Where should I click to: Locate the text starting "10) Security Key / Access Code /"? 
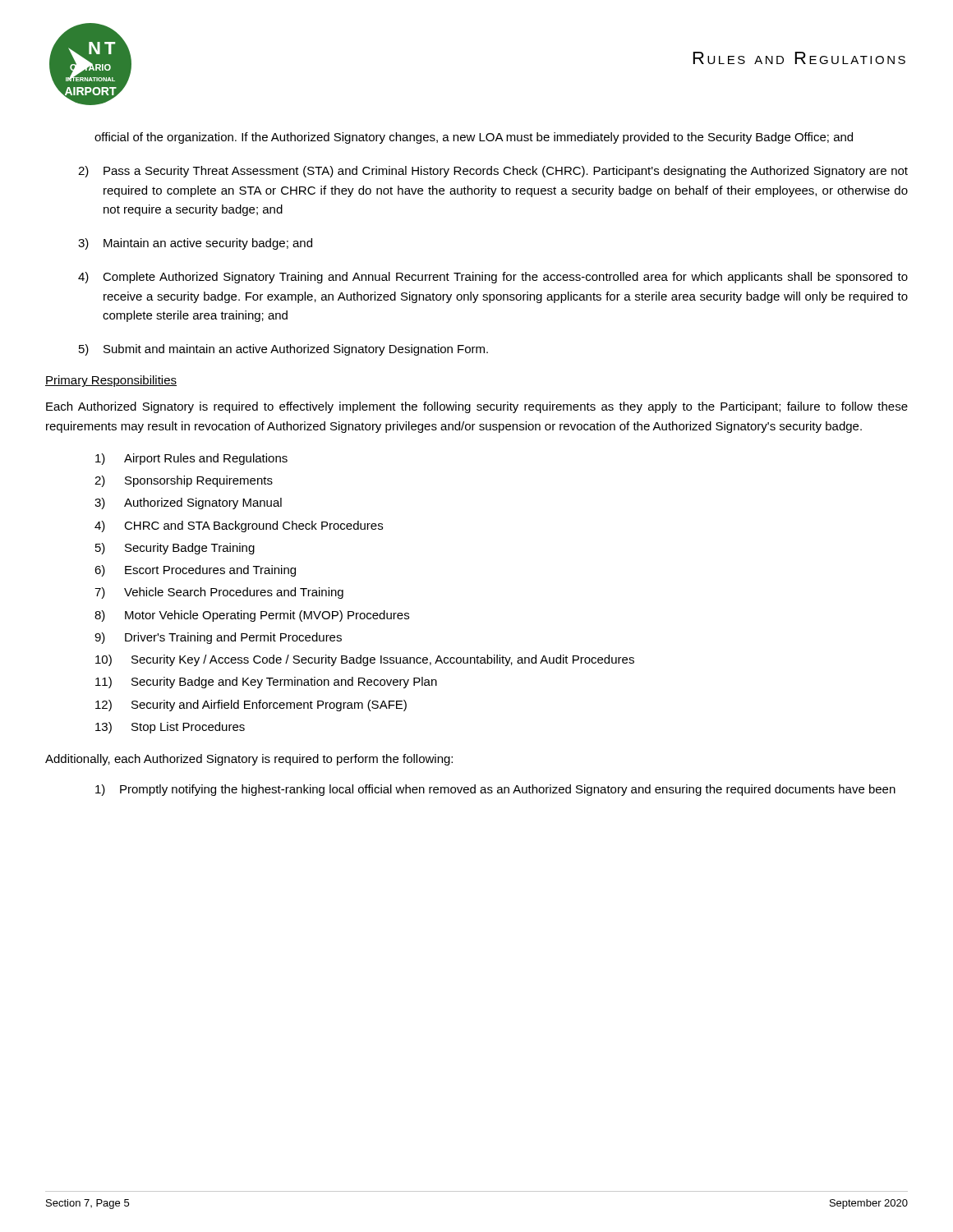point(501,659)
